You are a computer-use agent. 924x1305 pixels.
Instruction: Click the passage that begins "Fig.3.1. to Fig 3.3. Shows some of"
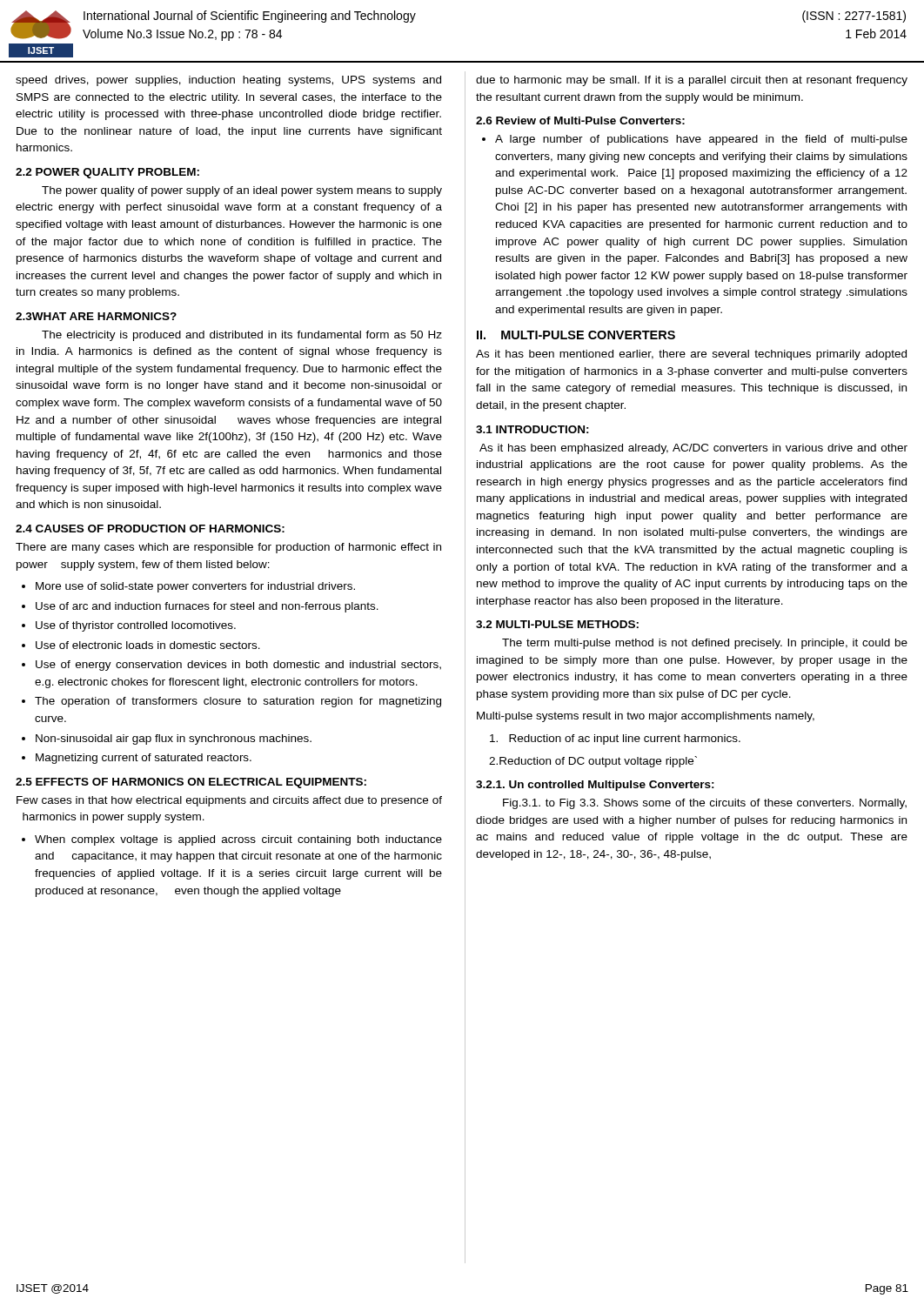[x=692, y=828]
